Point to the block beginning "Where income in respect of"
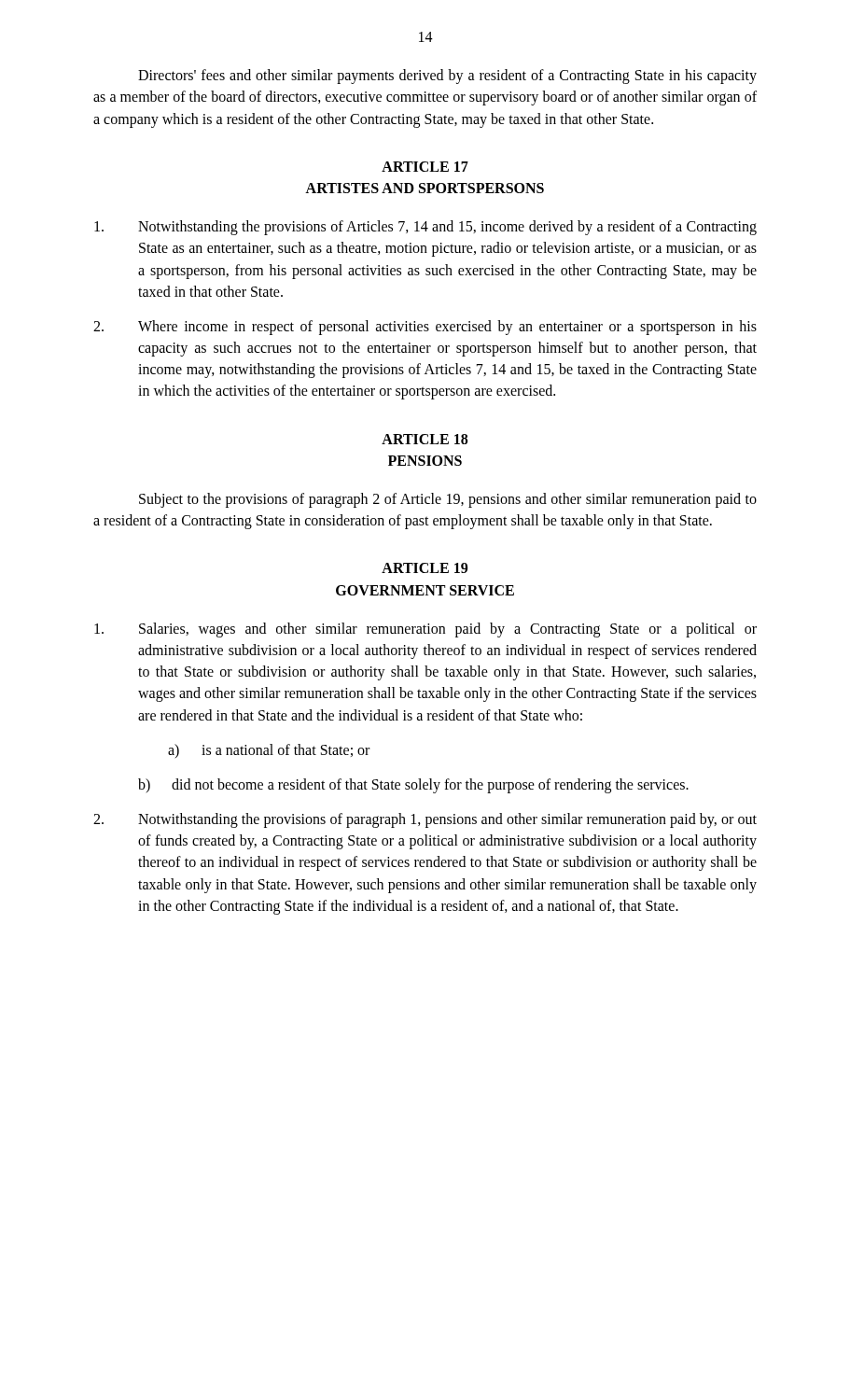The image size is (850, 1400). coord(425,359)
